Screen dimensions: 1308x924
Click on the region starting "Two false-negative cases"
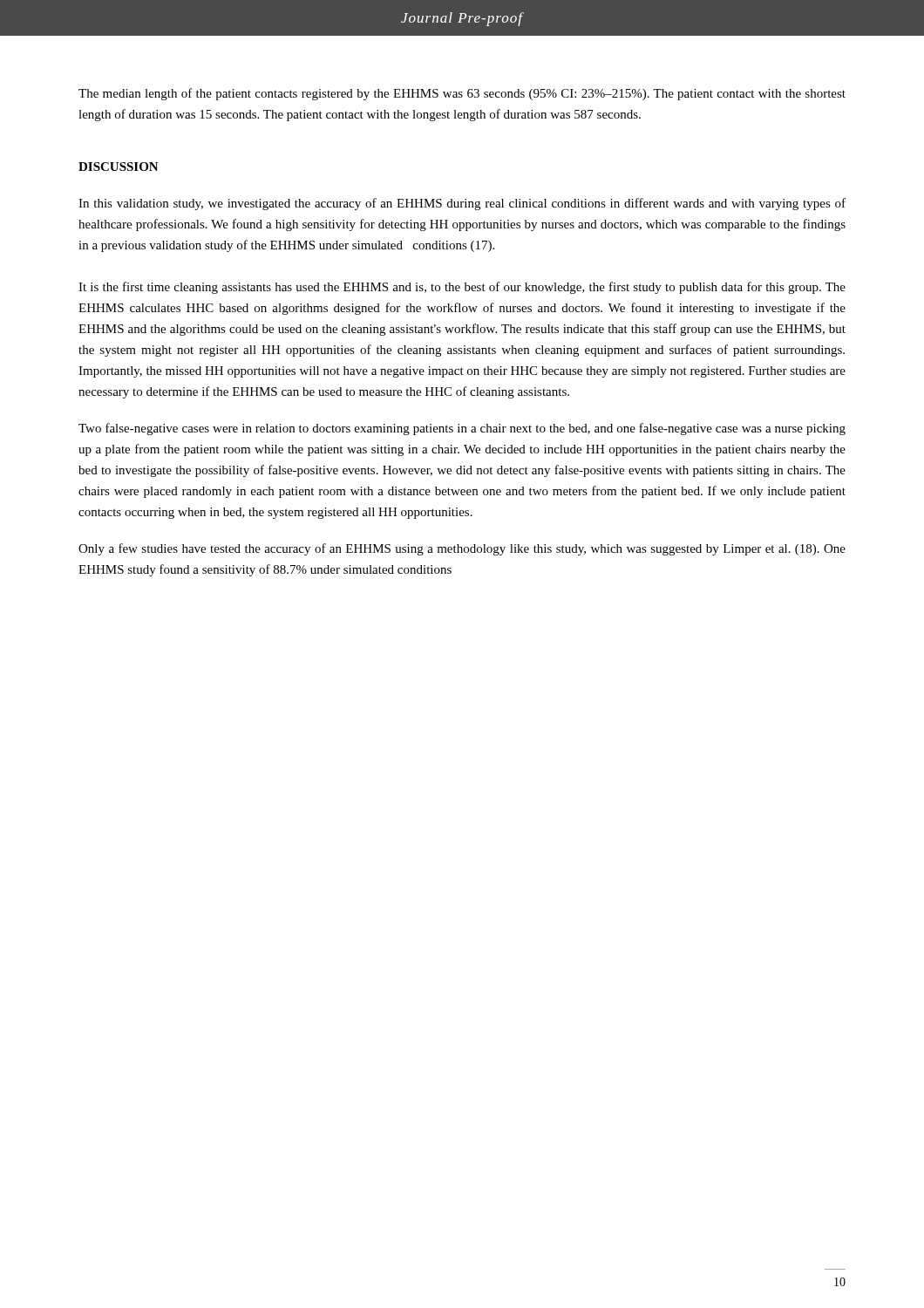pyautogui.click(x=462, y=470)
